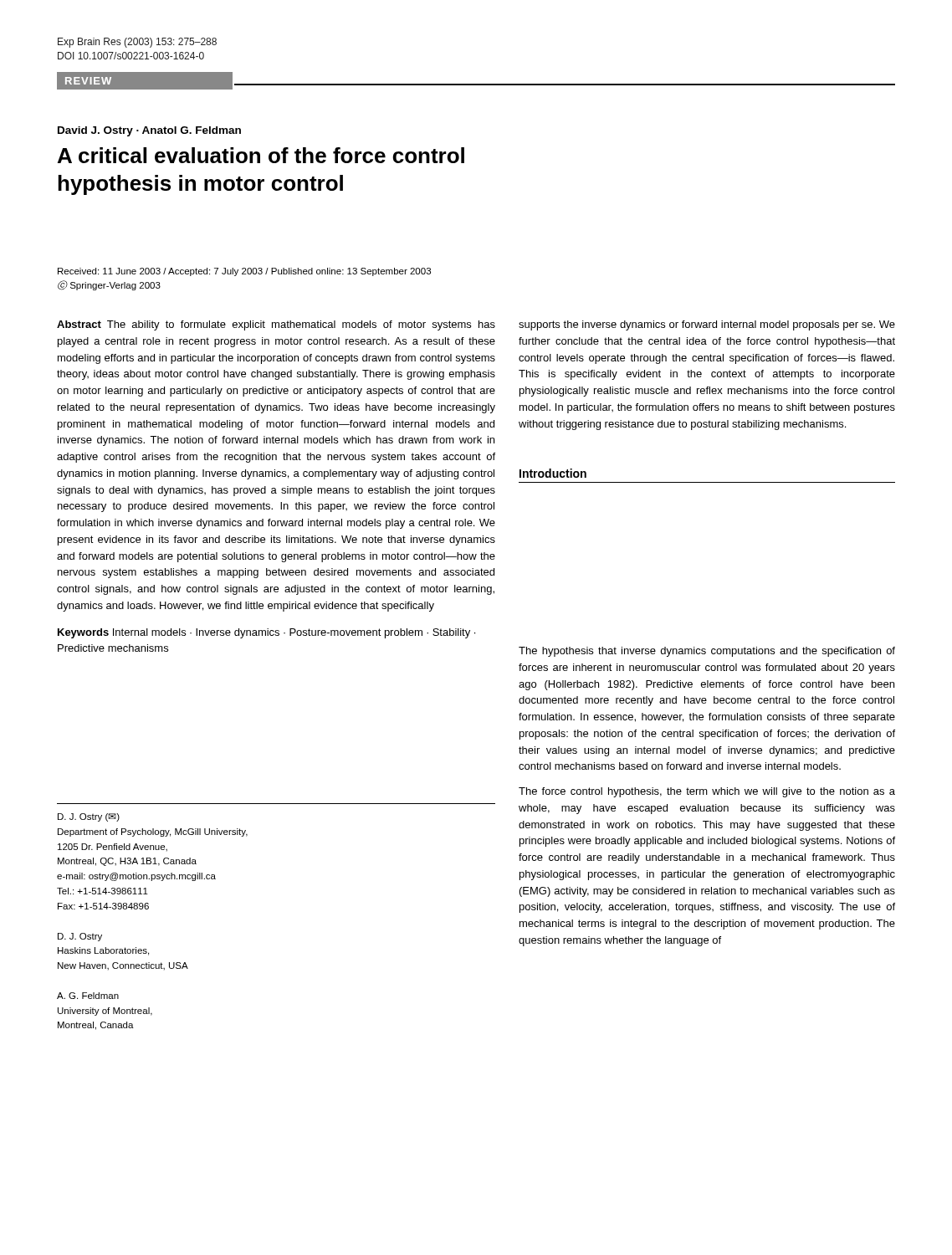The image size is (952, 1255).
Task: Where is the passage that starts "The hypothesis that inverse dynamics"?
Action: tap(707, 795)
